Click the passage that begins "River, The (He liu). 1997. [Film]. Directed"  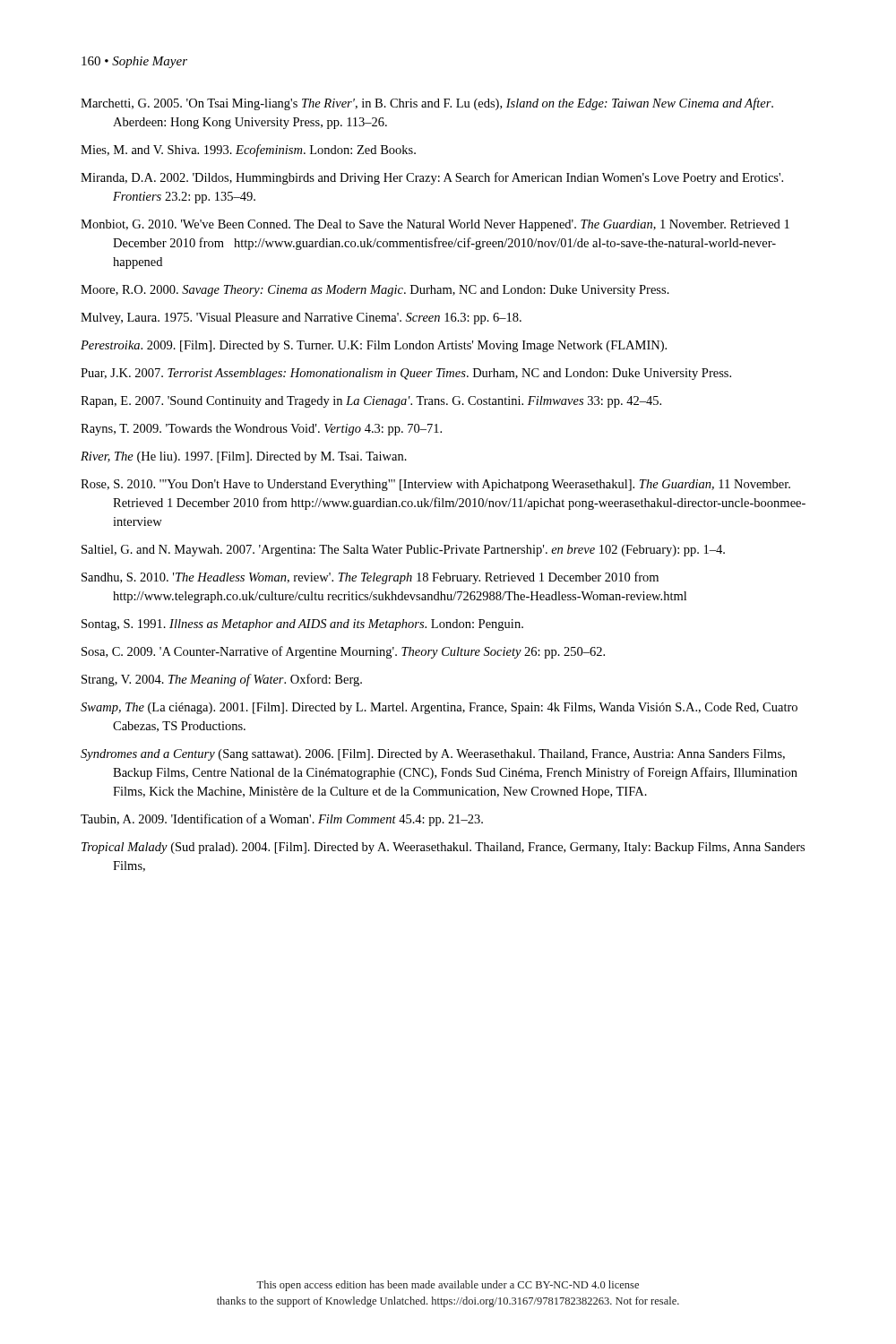(x=244, y=456)
